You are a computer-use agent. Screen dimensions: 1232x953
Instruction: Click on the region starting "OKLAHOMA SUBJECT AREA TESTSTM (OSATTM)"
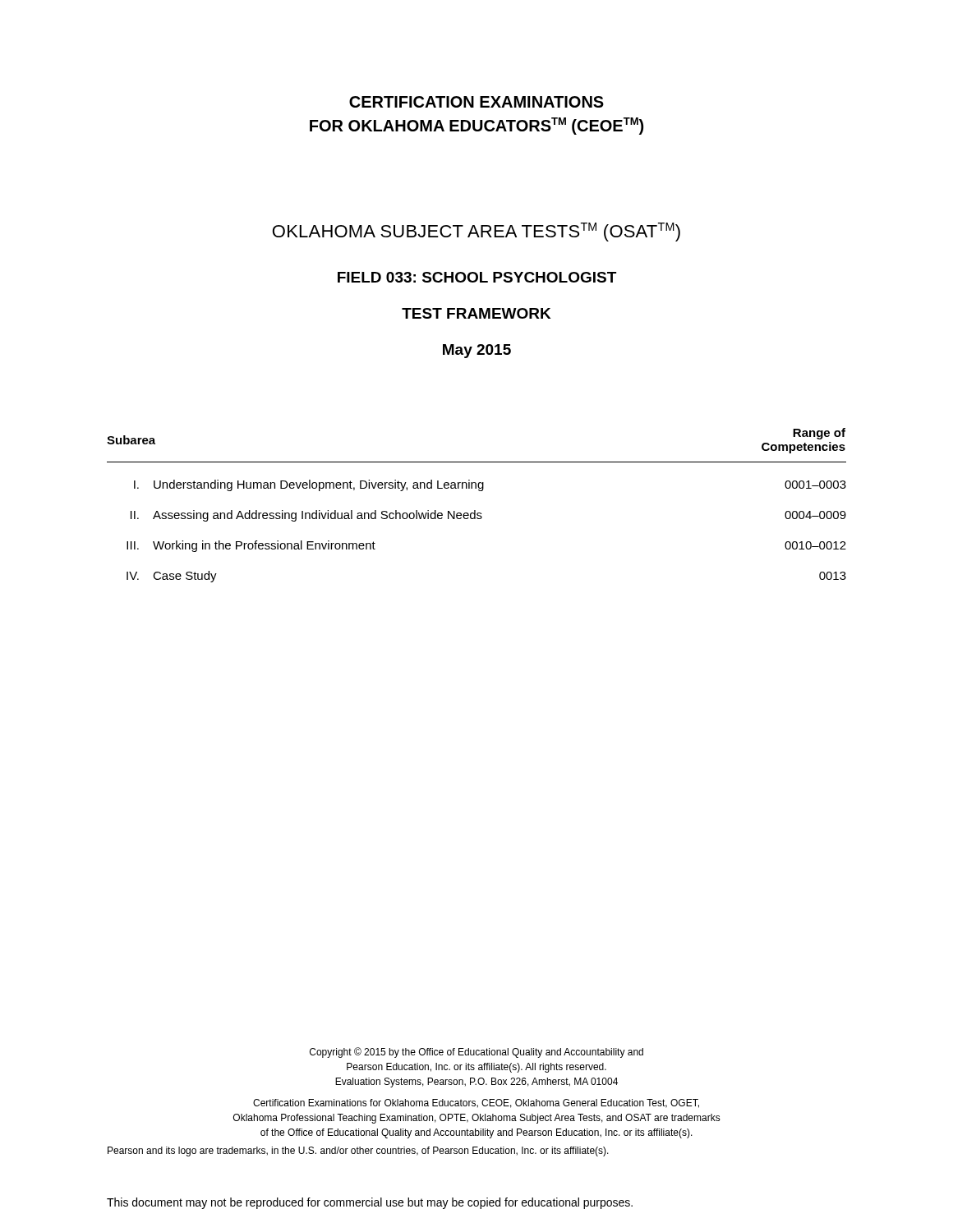[476, 231]
